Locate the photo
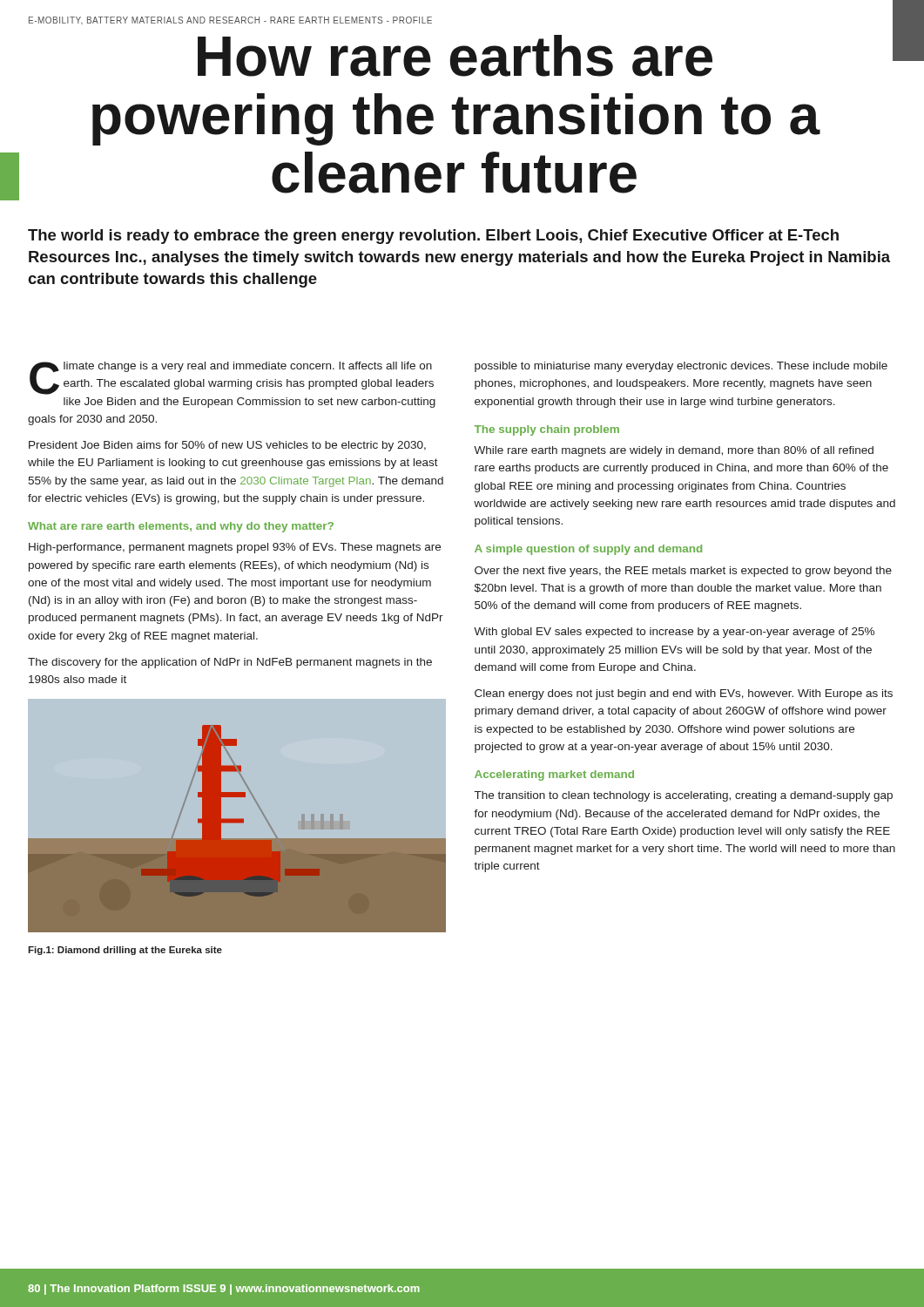Screen dimensions: 1307x924 (239, 819)
